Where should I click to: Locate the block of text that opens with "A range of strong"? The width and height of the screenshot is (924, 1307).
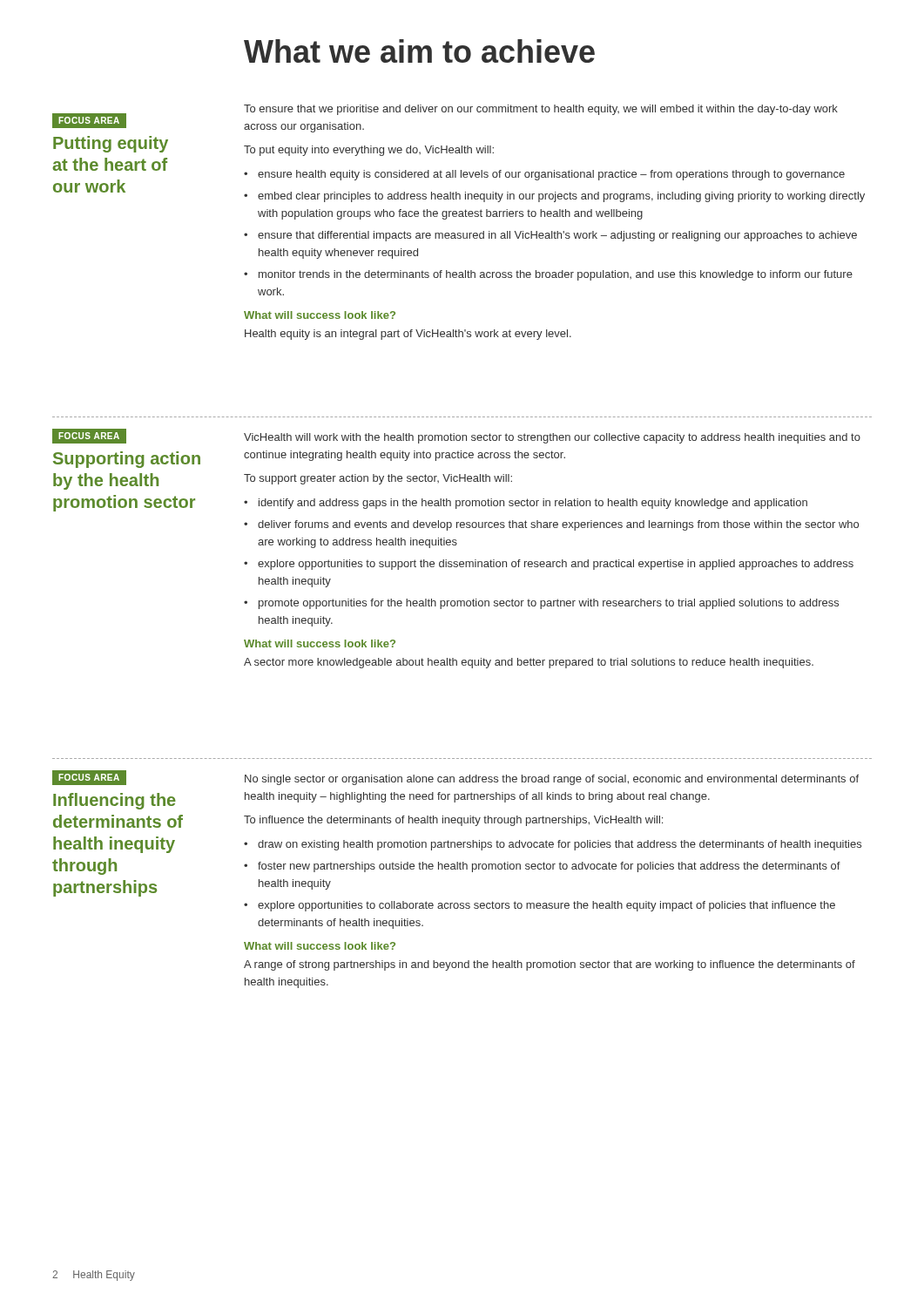pyautogui.click(x=558, y=973)
